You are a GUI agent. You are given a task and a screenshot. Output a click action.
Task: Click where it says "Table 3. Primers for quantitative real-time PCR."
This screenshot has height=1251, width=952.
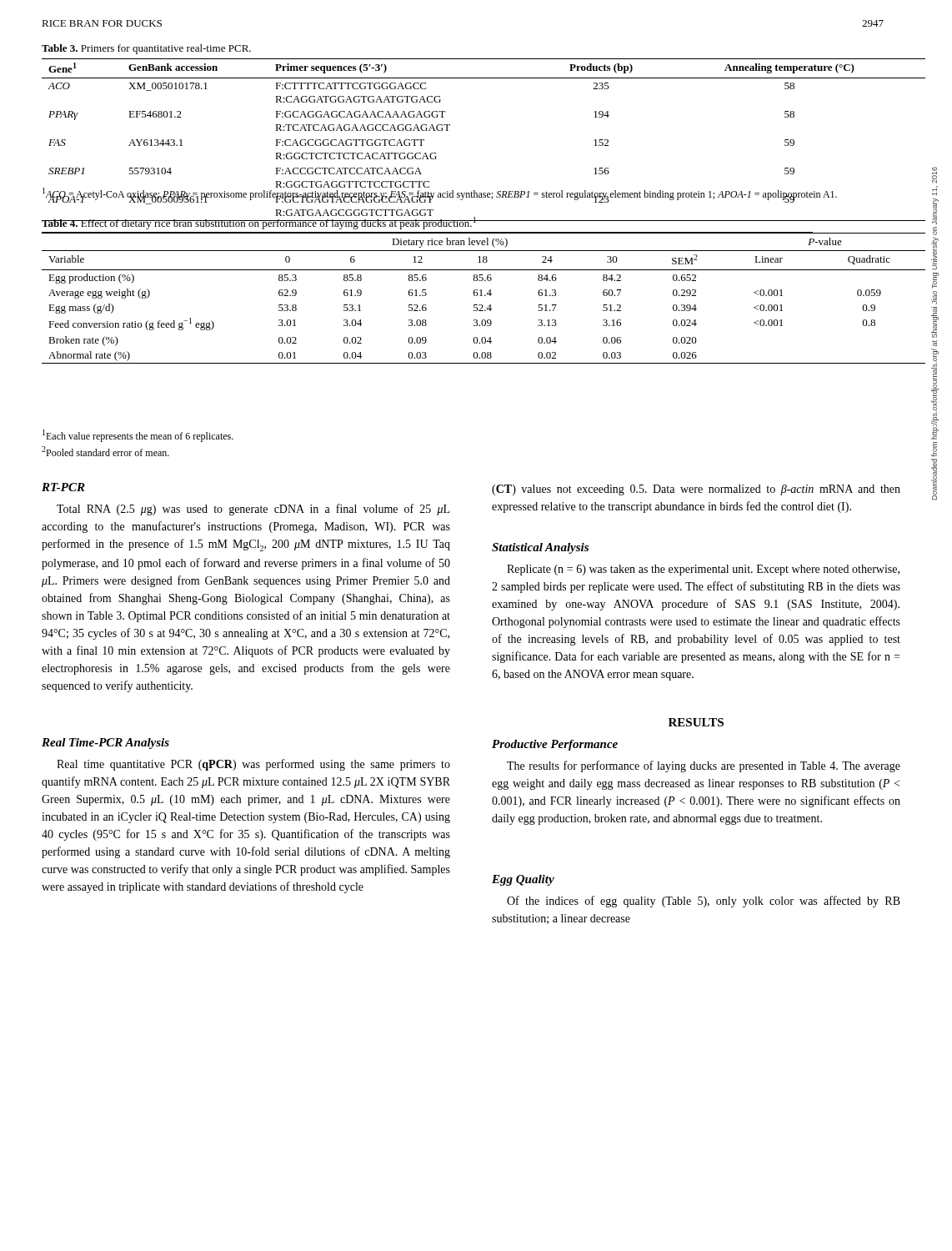[x=147, y=48]
